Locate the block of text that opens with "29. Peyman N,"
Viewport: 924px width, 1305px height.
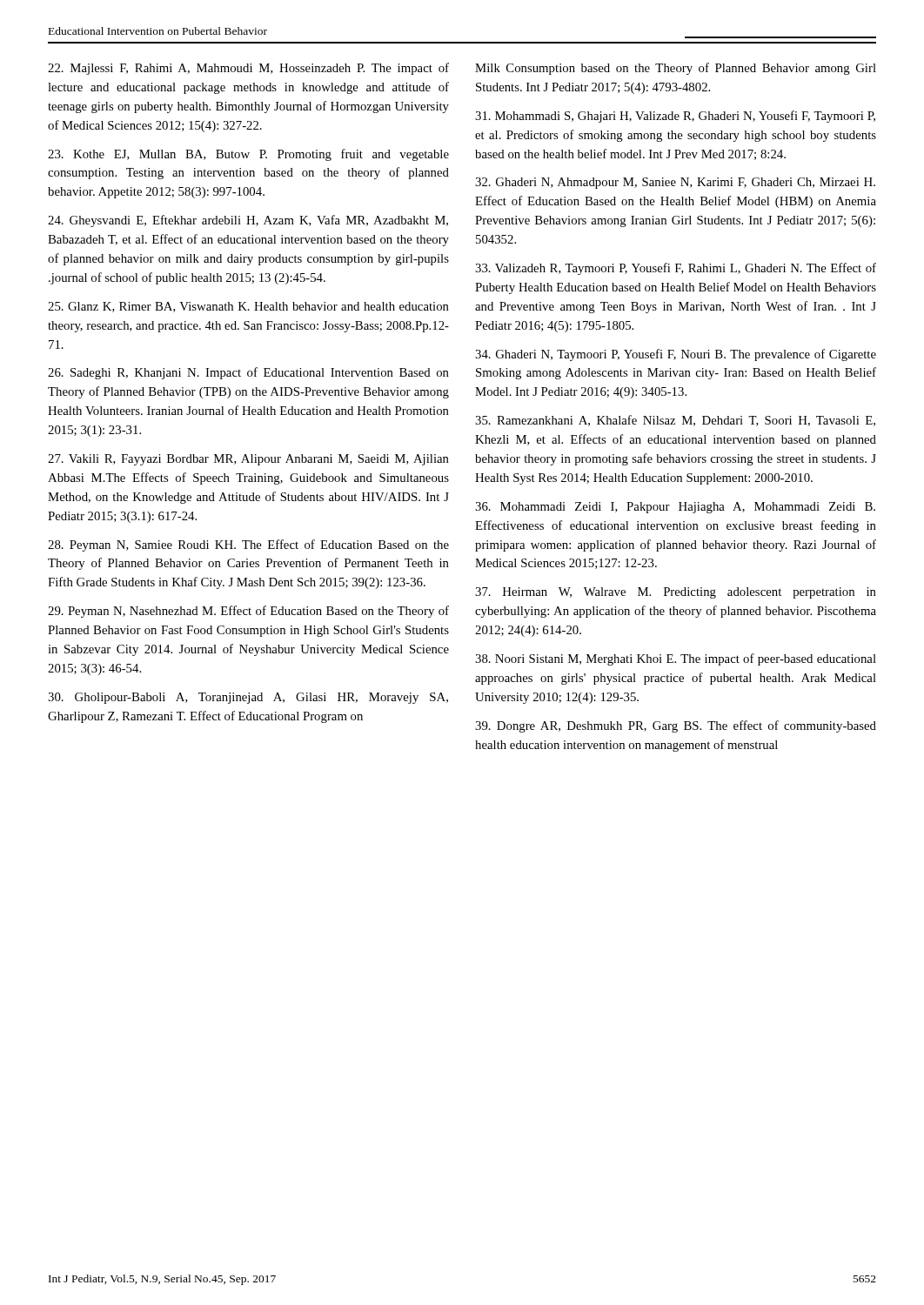pyautogui.click(x=248, y=640)
